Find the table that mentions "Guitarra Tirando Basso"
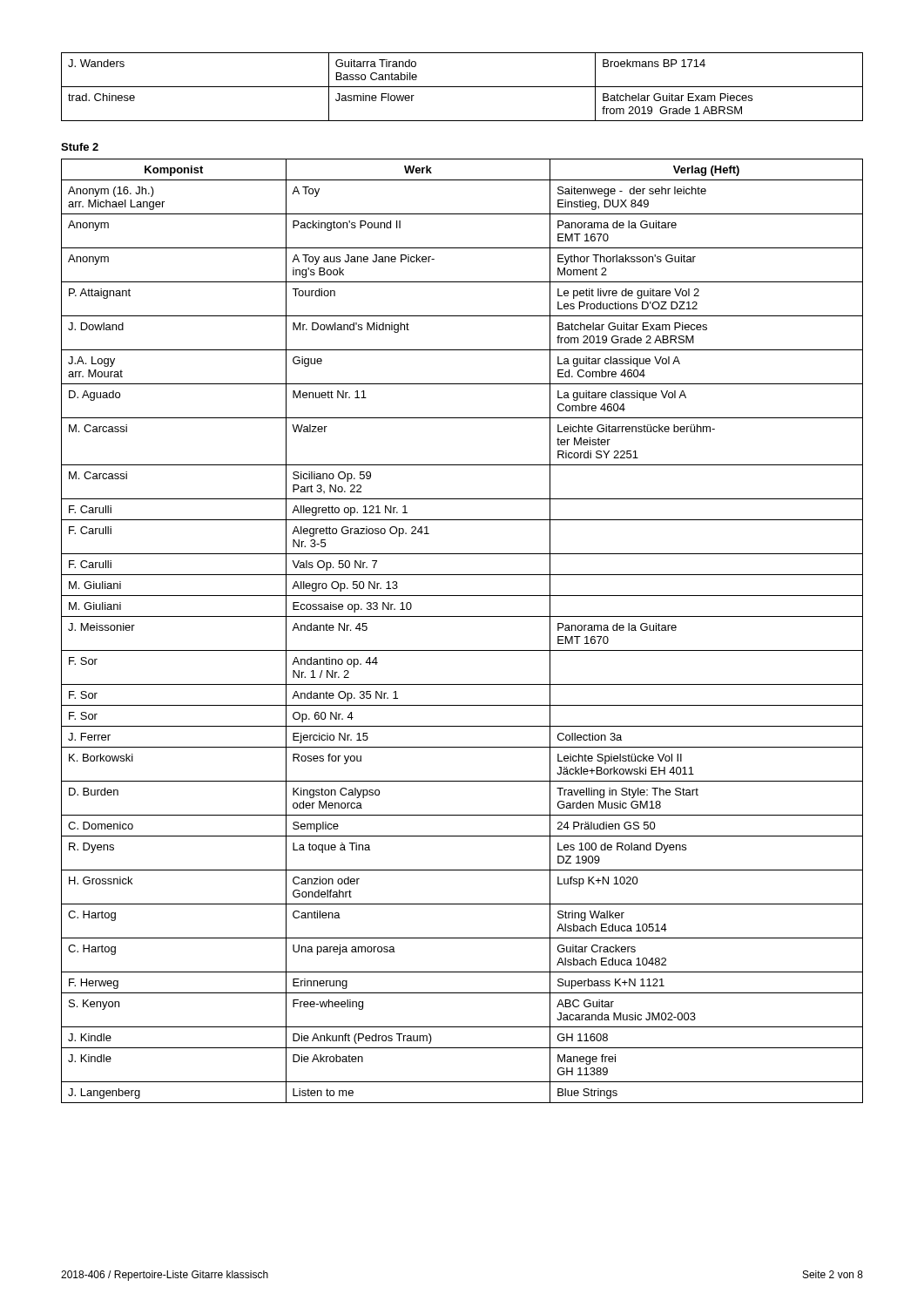This screenshot has width=924, height=1307. pyautogui.click(x=462, y=87)
